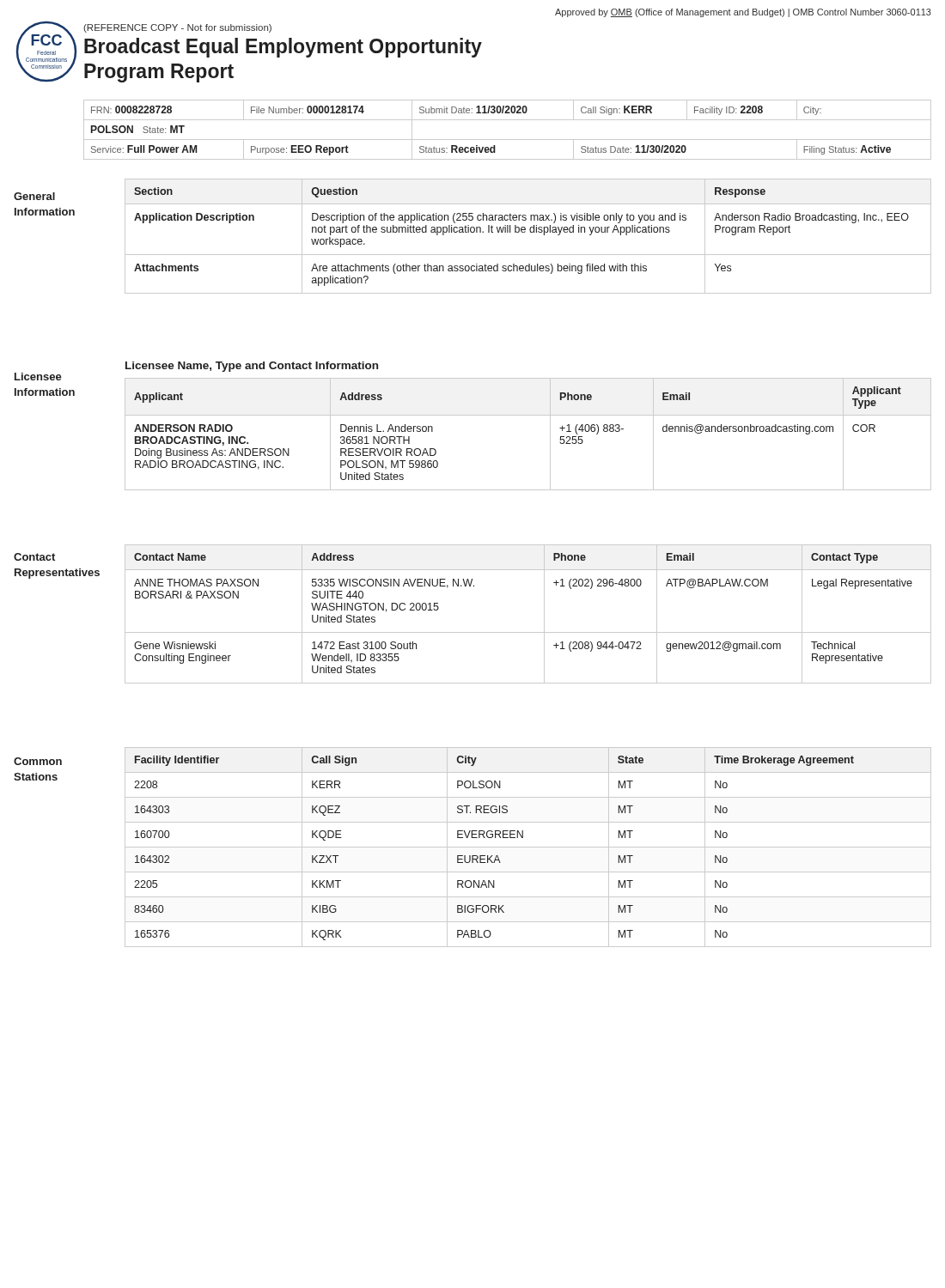Locate the table with the text "+1 (406) 883-5255"
Image resolution: width=945 pixels, height=1288 pixels.
[528, 434]
